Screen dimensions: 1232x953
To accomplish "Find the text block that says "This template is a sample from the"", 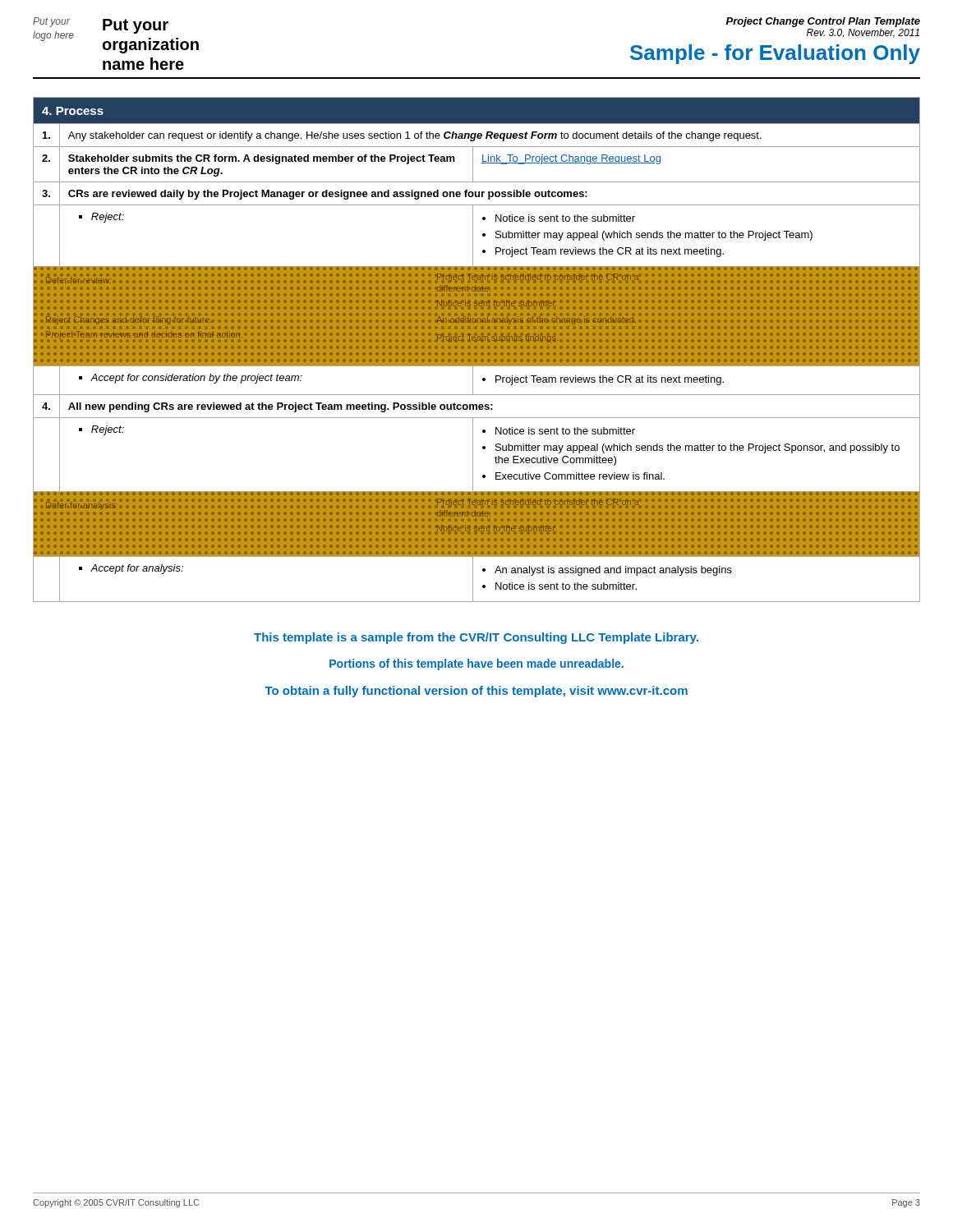I will pos(476,637).
